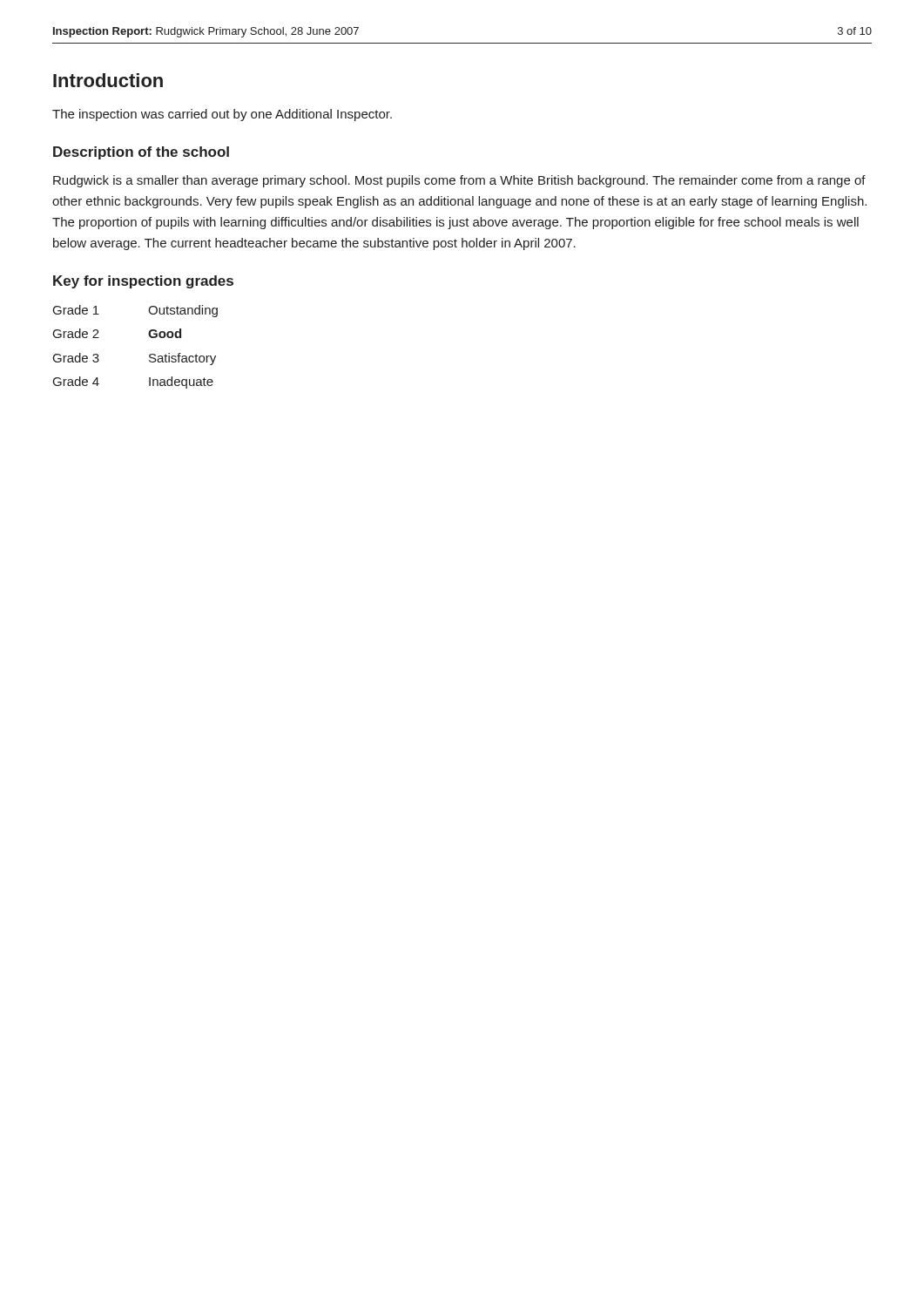Click on the block starting "Description of the"

tap(141, 152)
